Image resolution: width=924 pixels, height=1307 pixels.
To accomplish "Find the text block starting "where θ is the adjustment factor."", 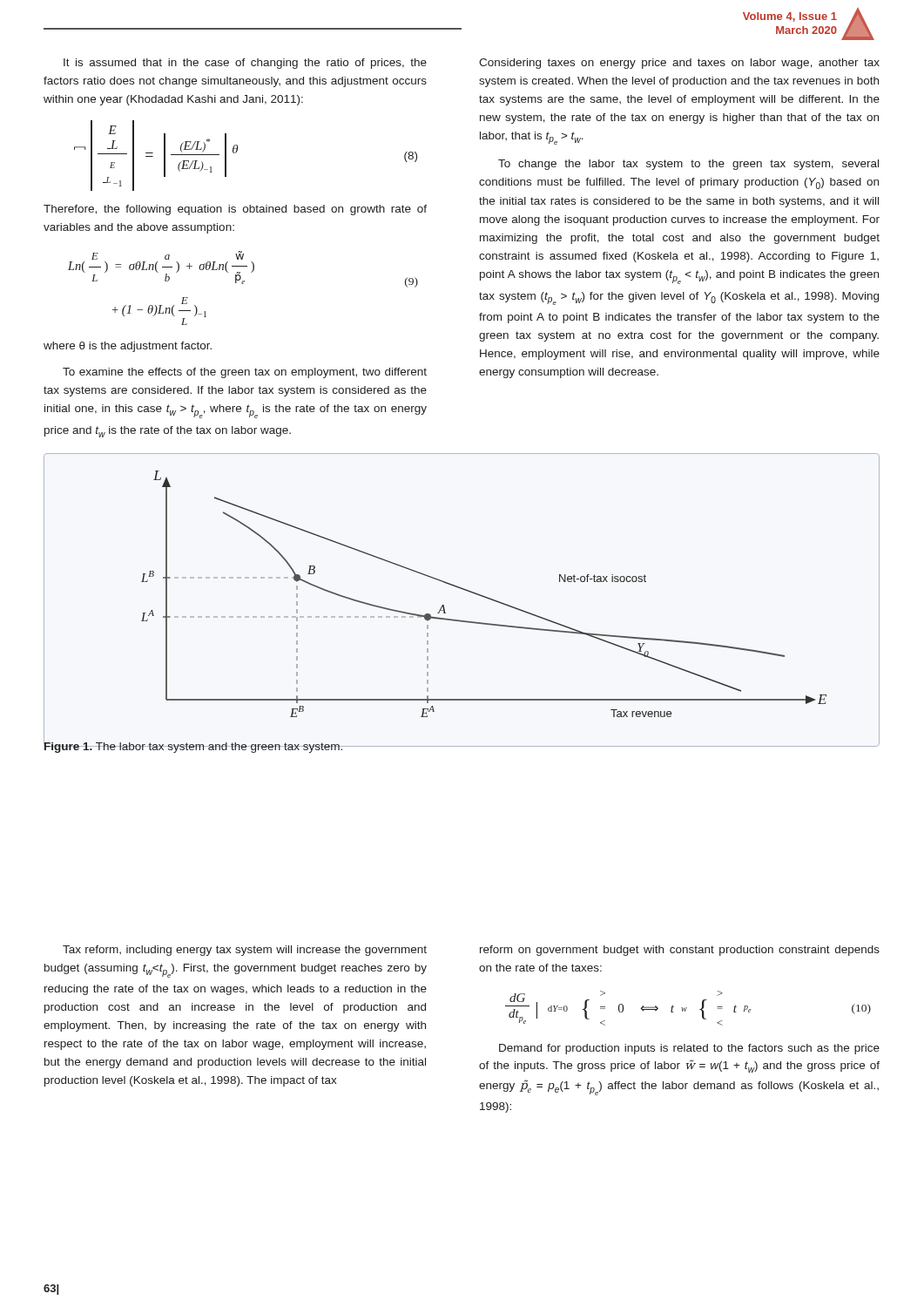I will tap(128, 347).
